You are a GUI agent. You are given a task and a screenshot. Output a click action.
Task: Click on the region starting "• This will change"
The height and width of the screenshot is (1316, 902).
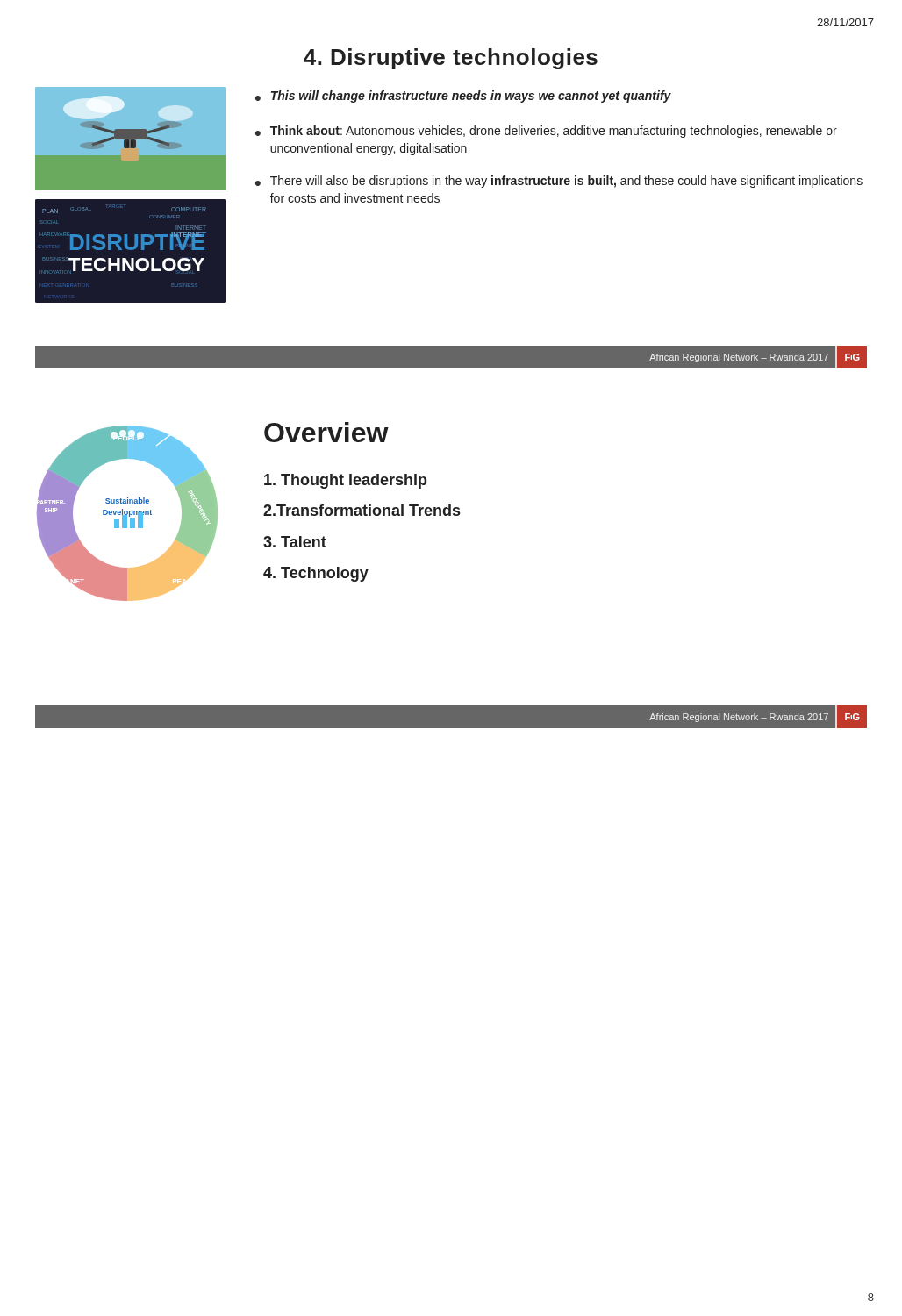(463, 97)
